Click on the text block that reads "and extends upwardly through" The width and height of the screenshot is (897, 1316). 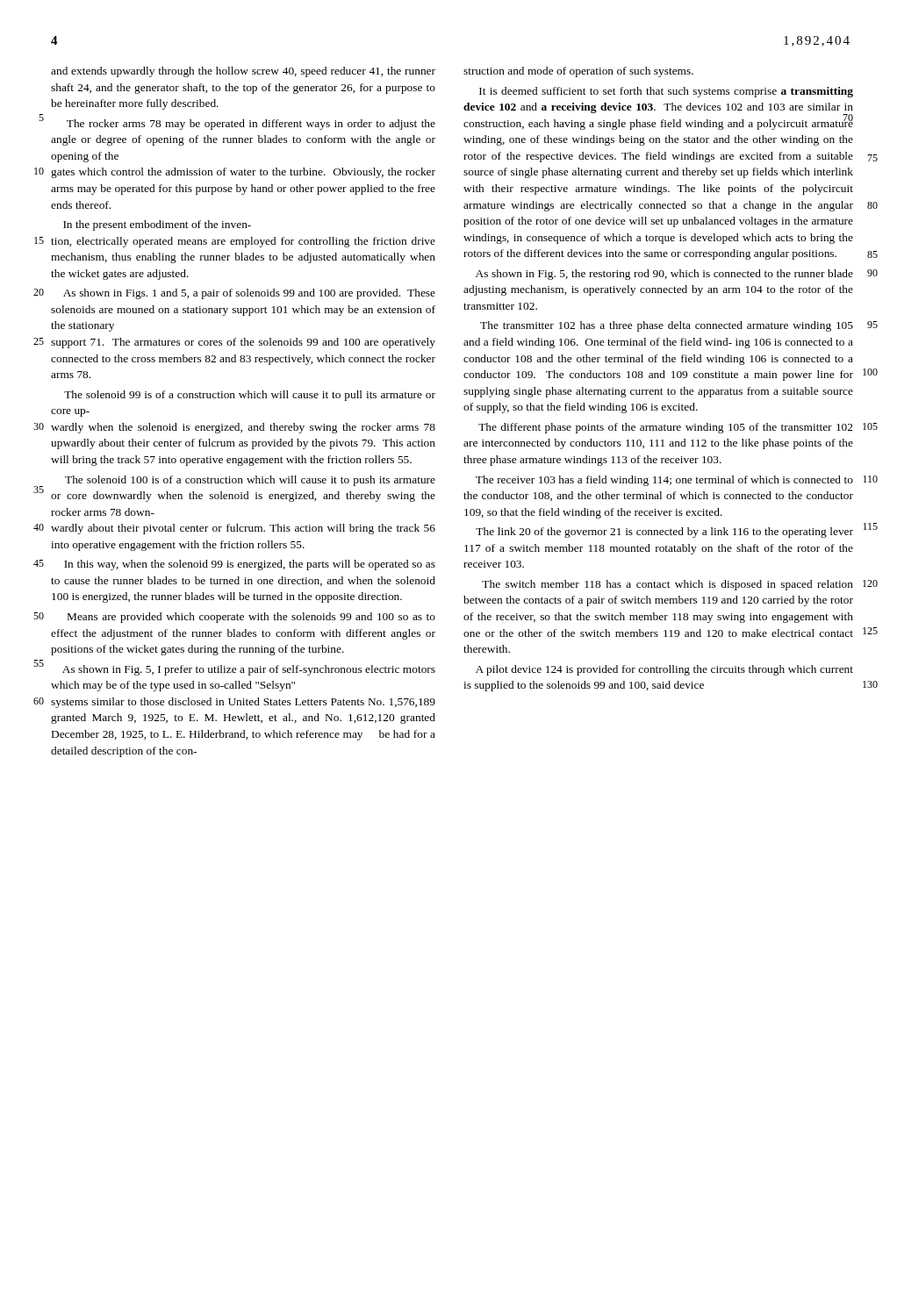(243, 72)
